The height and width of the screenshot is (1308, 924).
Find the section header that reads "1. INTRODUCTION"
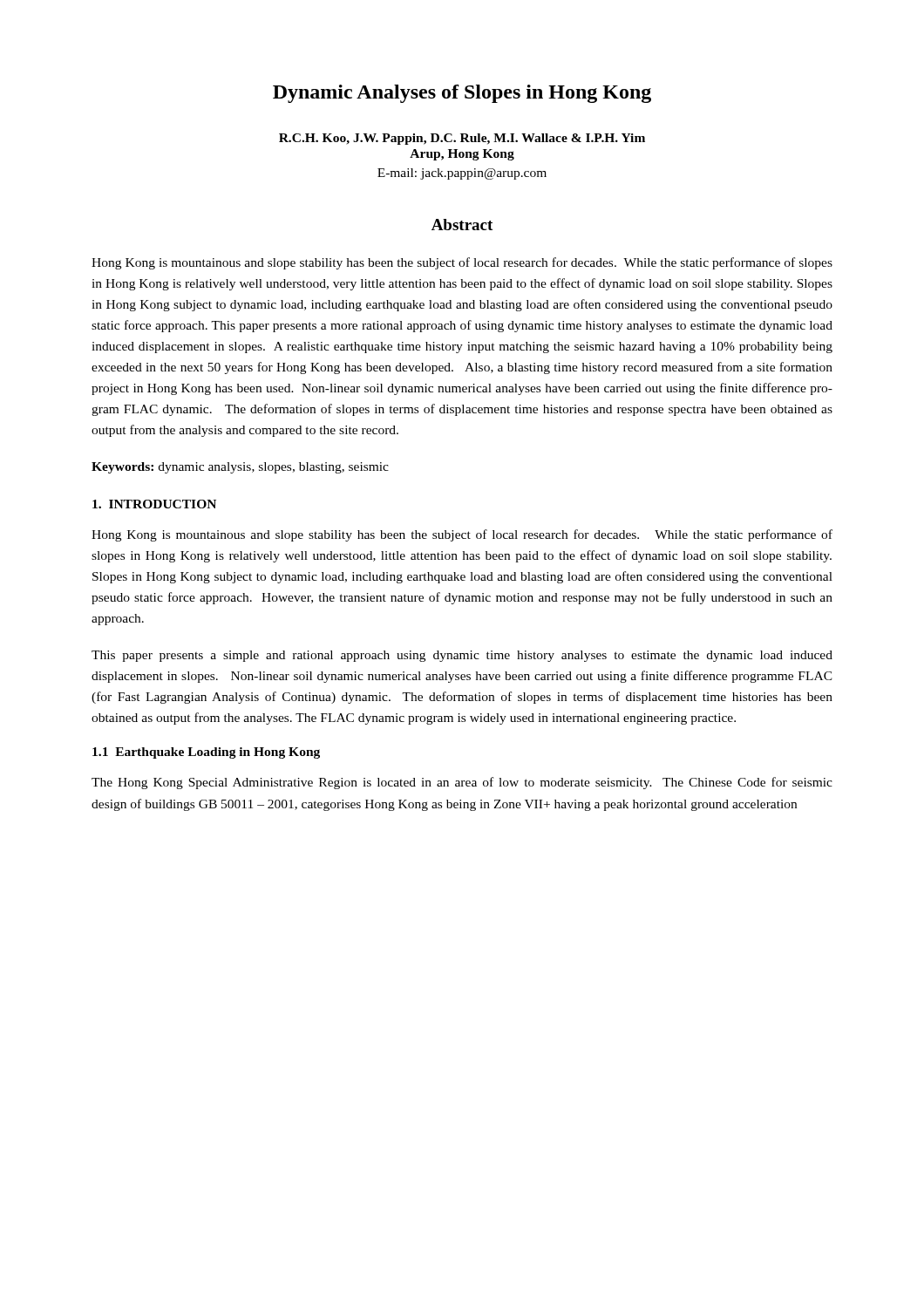tap(154, 504)
